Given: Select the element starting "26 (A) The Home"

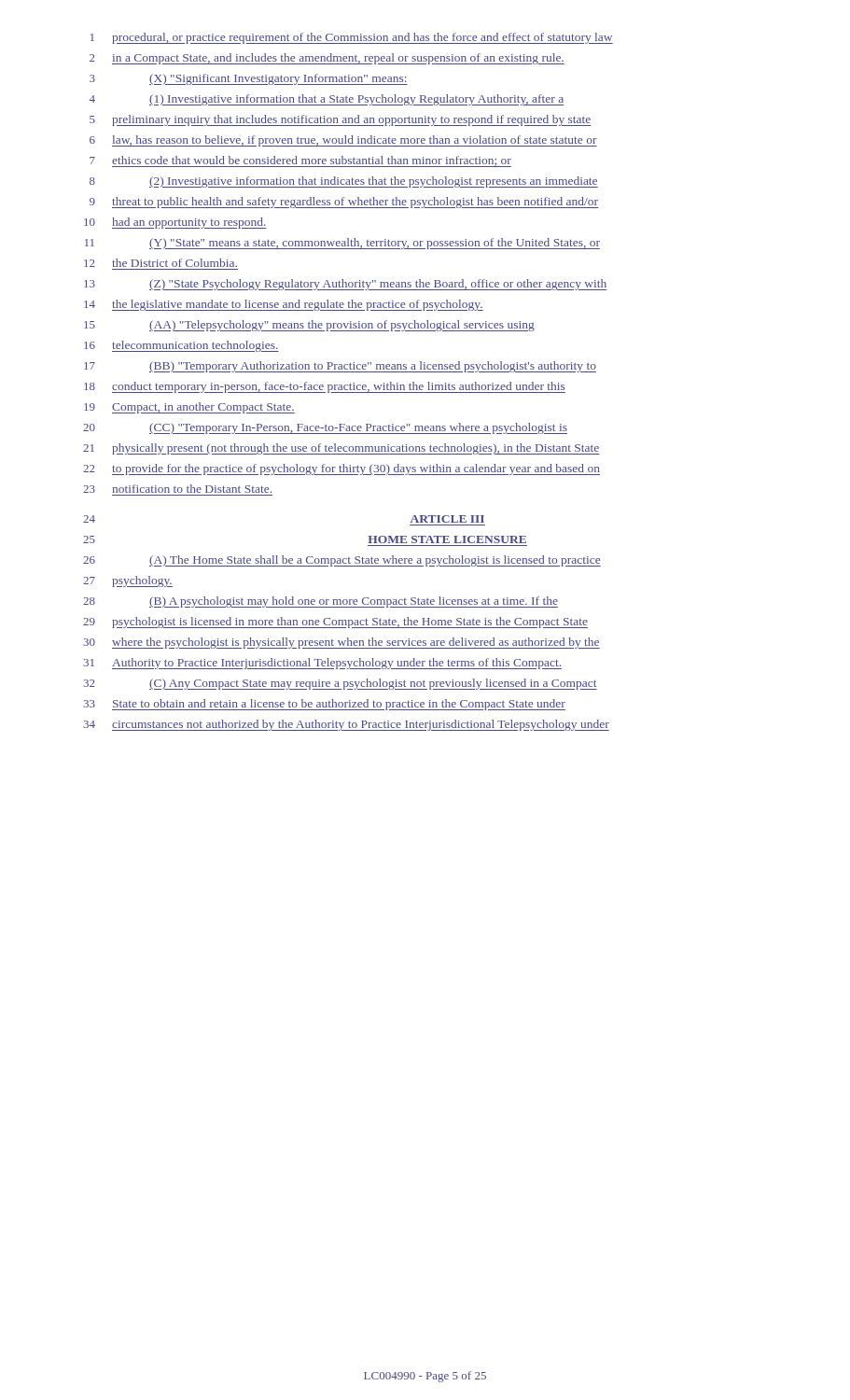Looking at the screenshot, I should [x=425, y=560].
